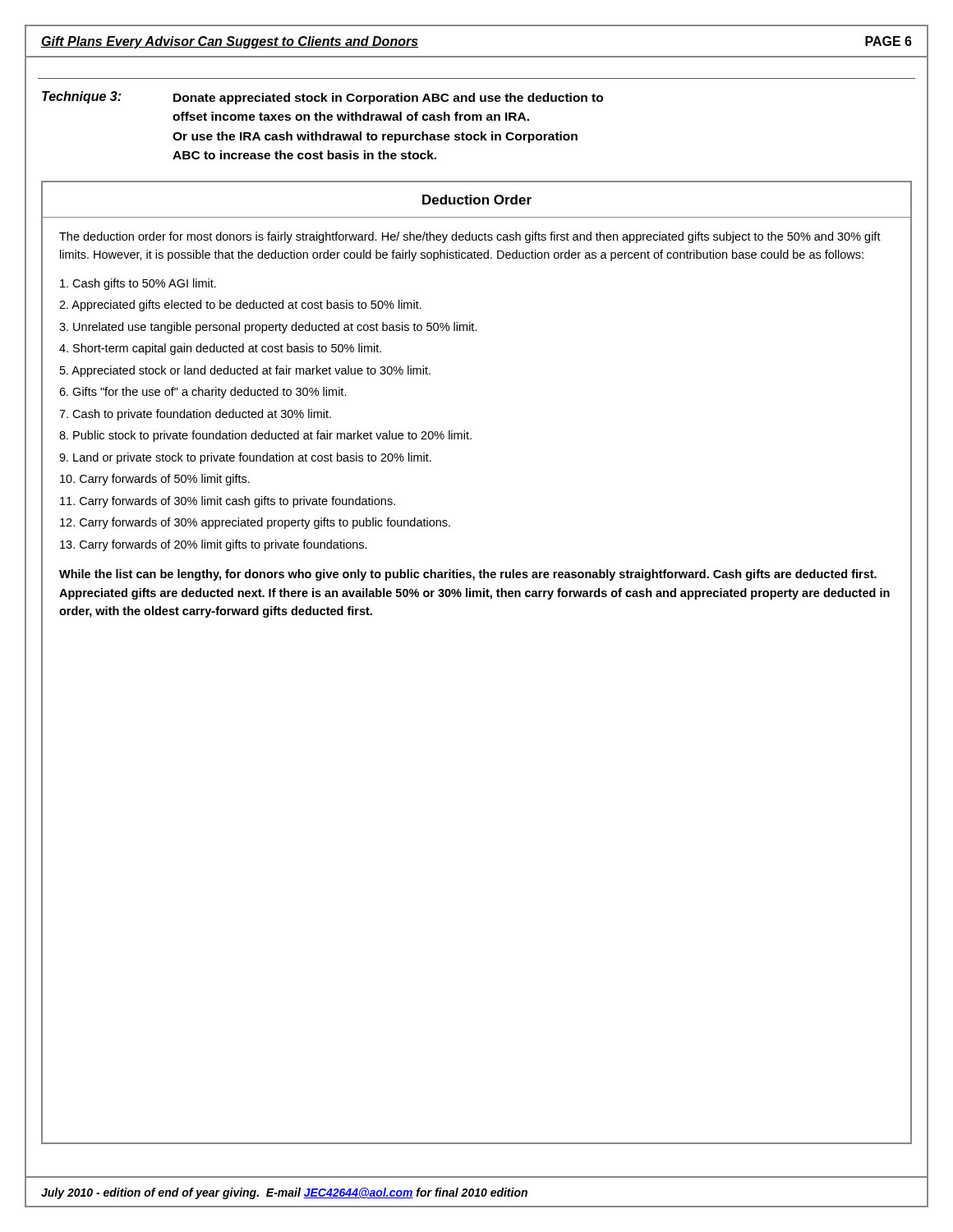Image resolution: width=953 pixels, height=1232 pixels.
Task: Click on the list item that says "11. Carry forwards of 30% limit"
Action: [x=228, y=501]
